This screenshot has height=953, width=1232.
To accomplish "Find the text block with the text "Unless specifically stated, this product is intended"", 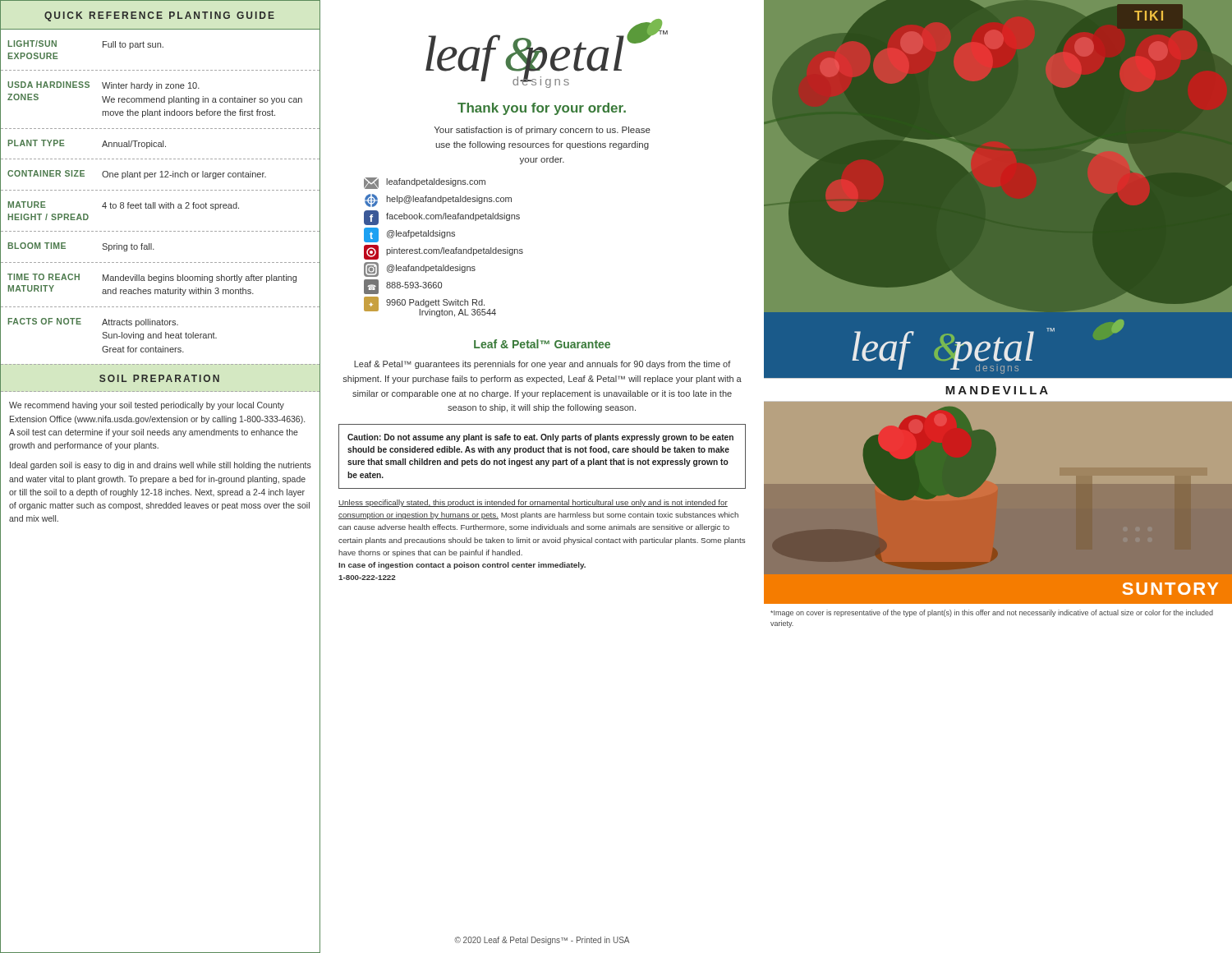I will 542,540.
